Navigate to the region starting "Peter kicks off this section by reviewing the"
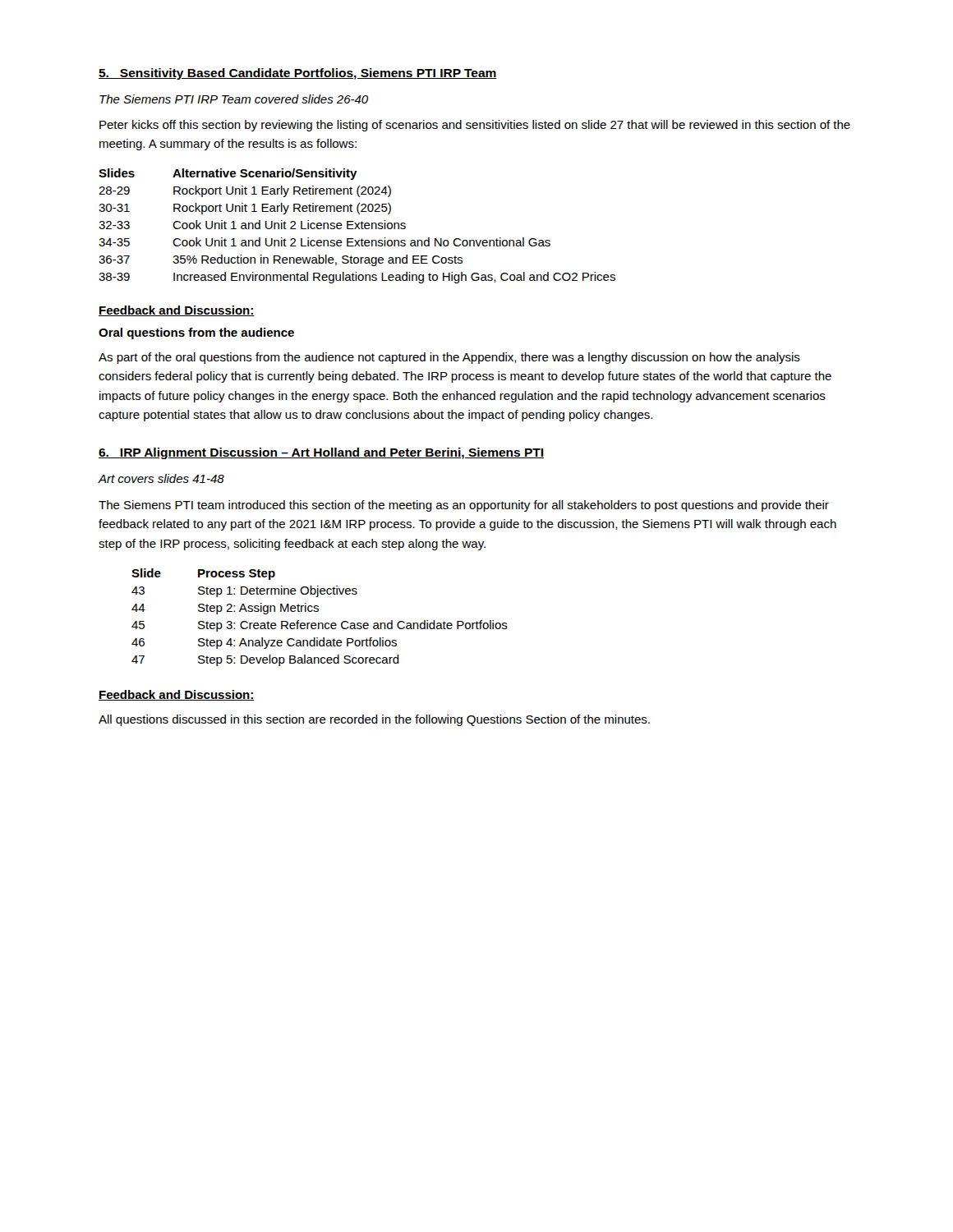953x1232 pixels. click(474, 134)
